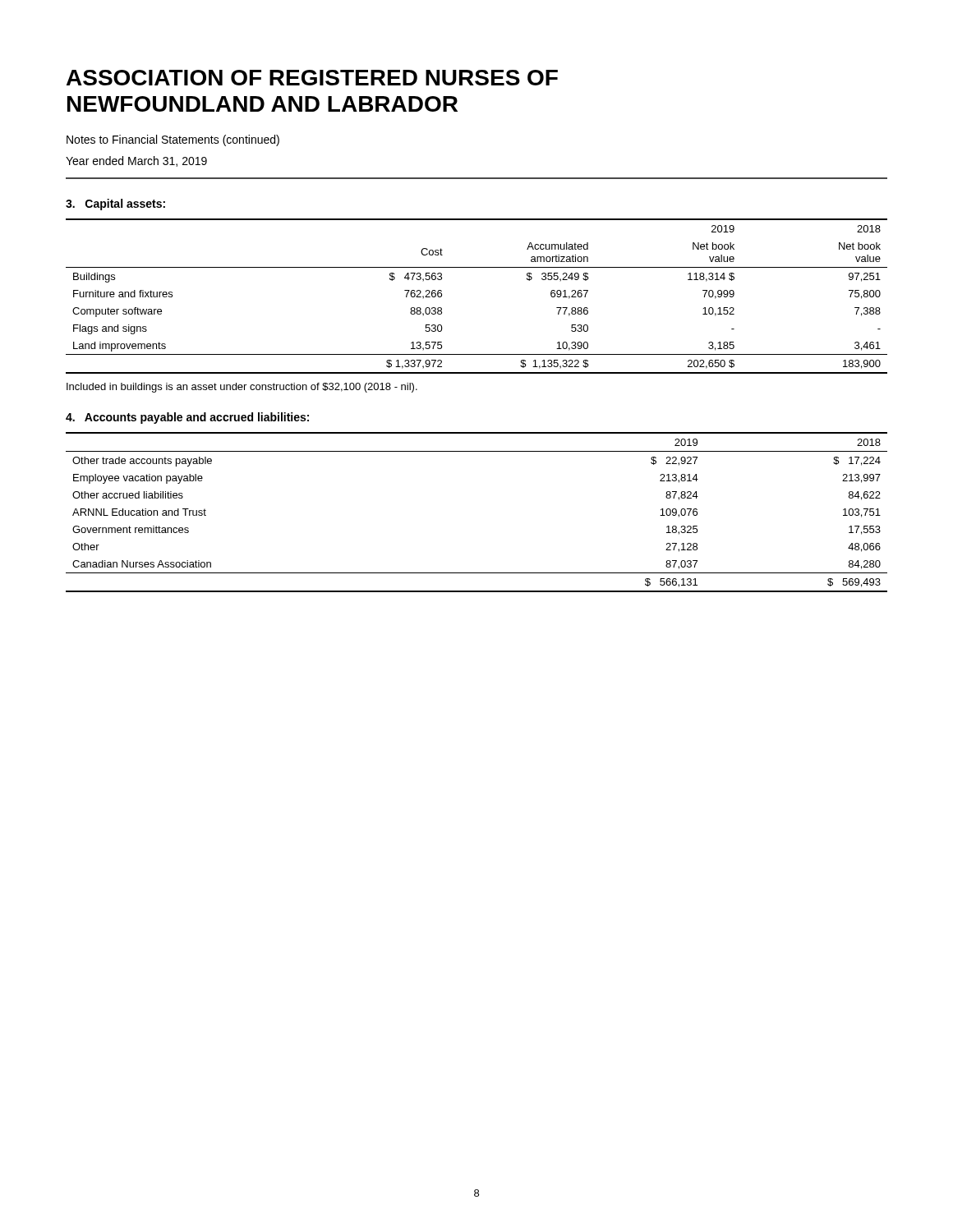Find the table that mentions "Other trade accounts"
This screenshot has width=953, height=1232.
click(x=476, y=512)
